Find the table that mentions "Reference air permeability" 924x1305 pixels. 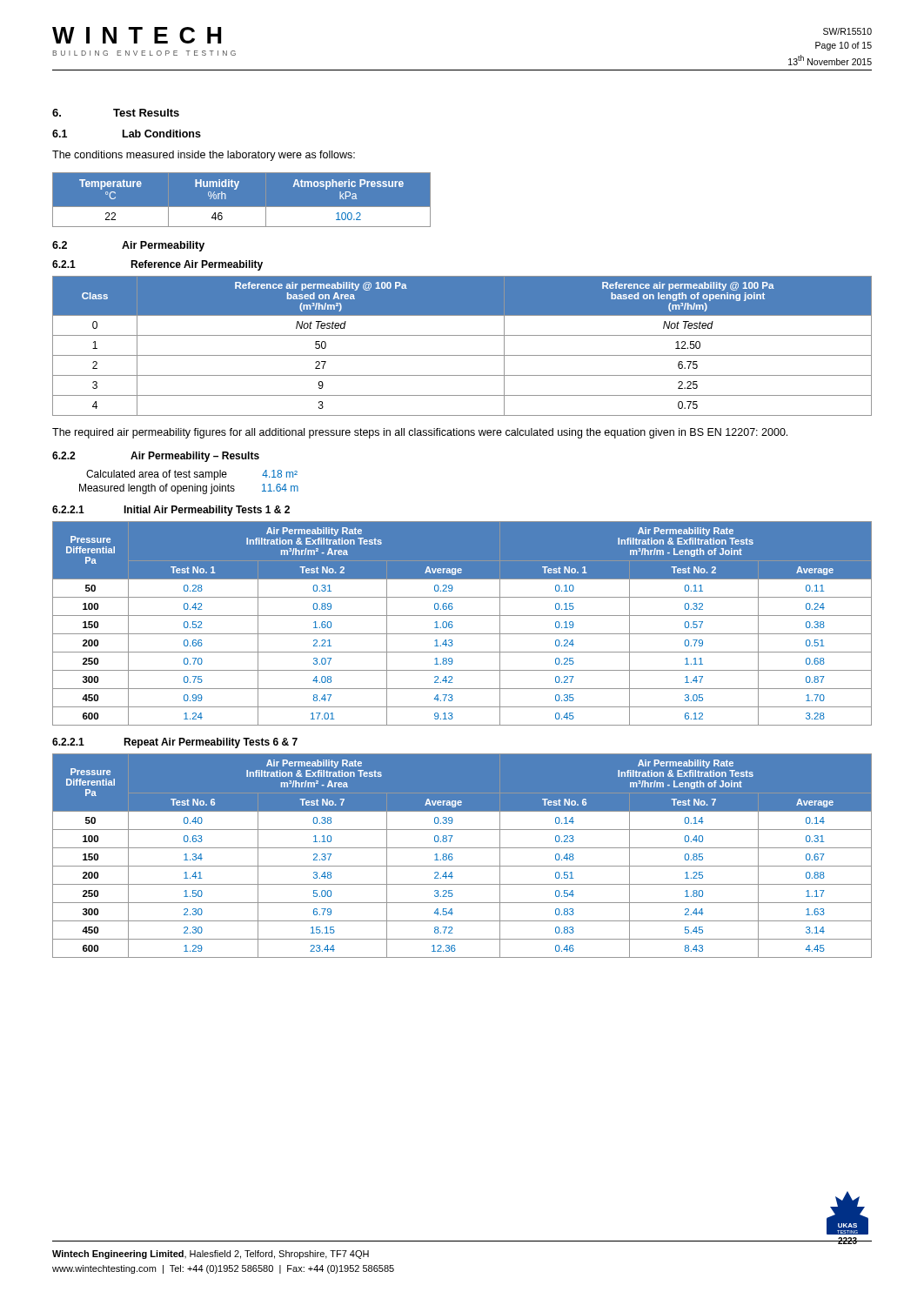(462, 346)
